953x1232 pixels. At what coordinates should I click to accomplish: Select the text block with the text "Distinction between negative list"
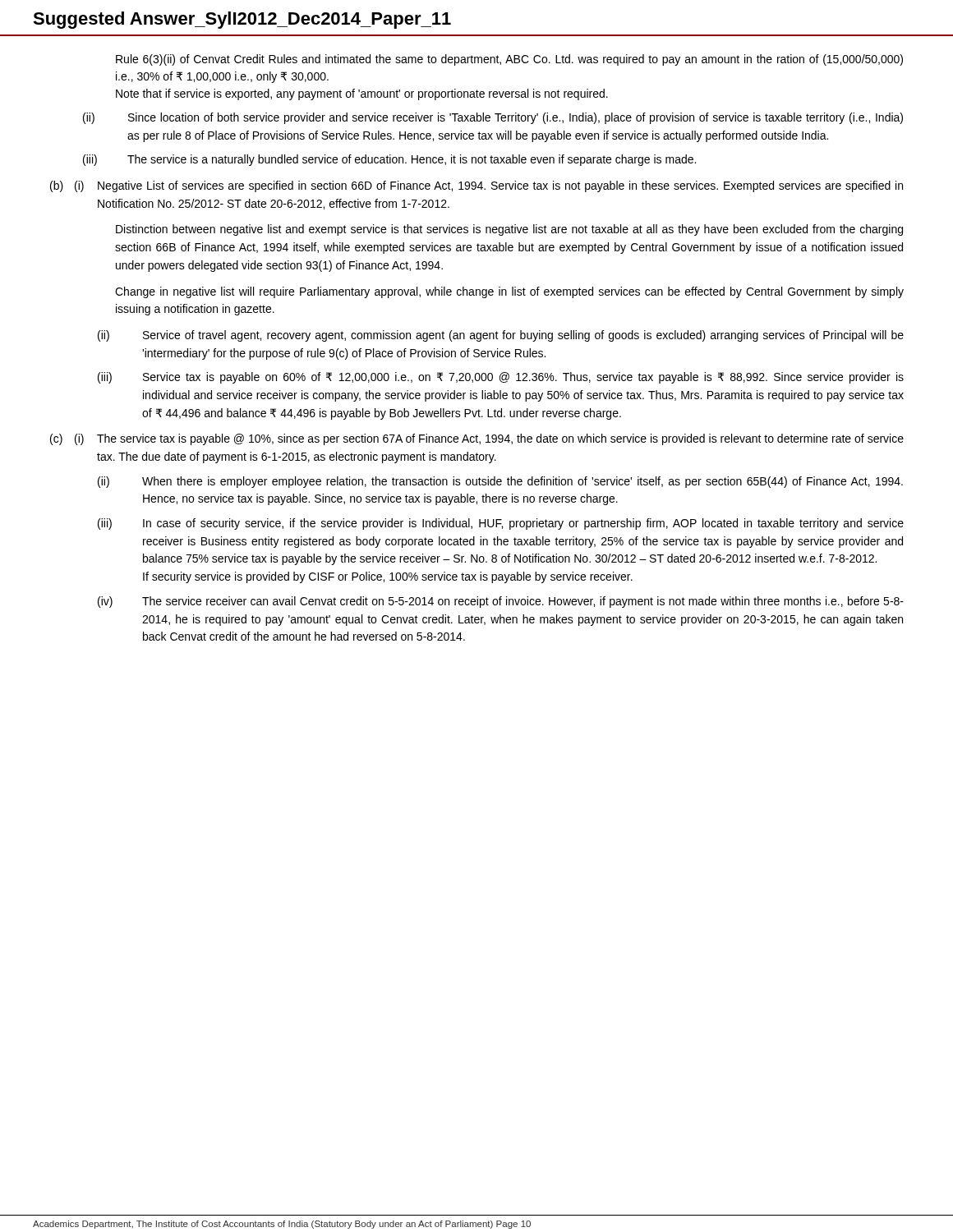pos(509,247)
